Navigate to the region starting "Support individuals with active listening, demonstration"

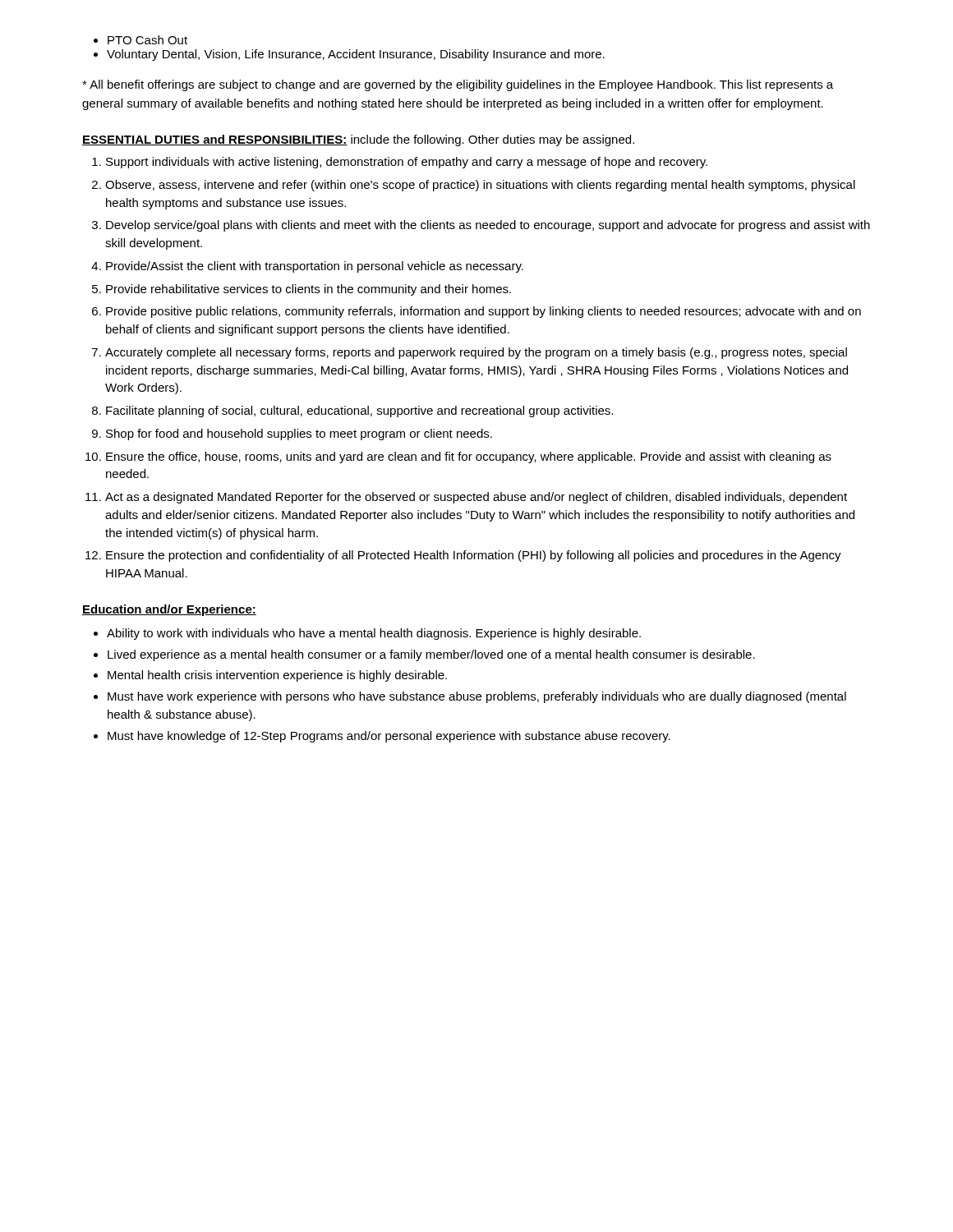coord(407,161)
